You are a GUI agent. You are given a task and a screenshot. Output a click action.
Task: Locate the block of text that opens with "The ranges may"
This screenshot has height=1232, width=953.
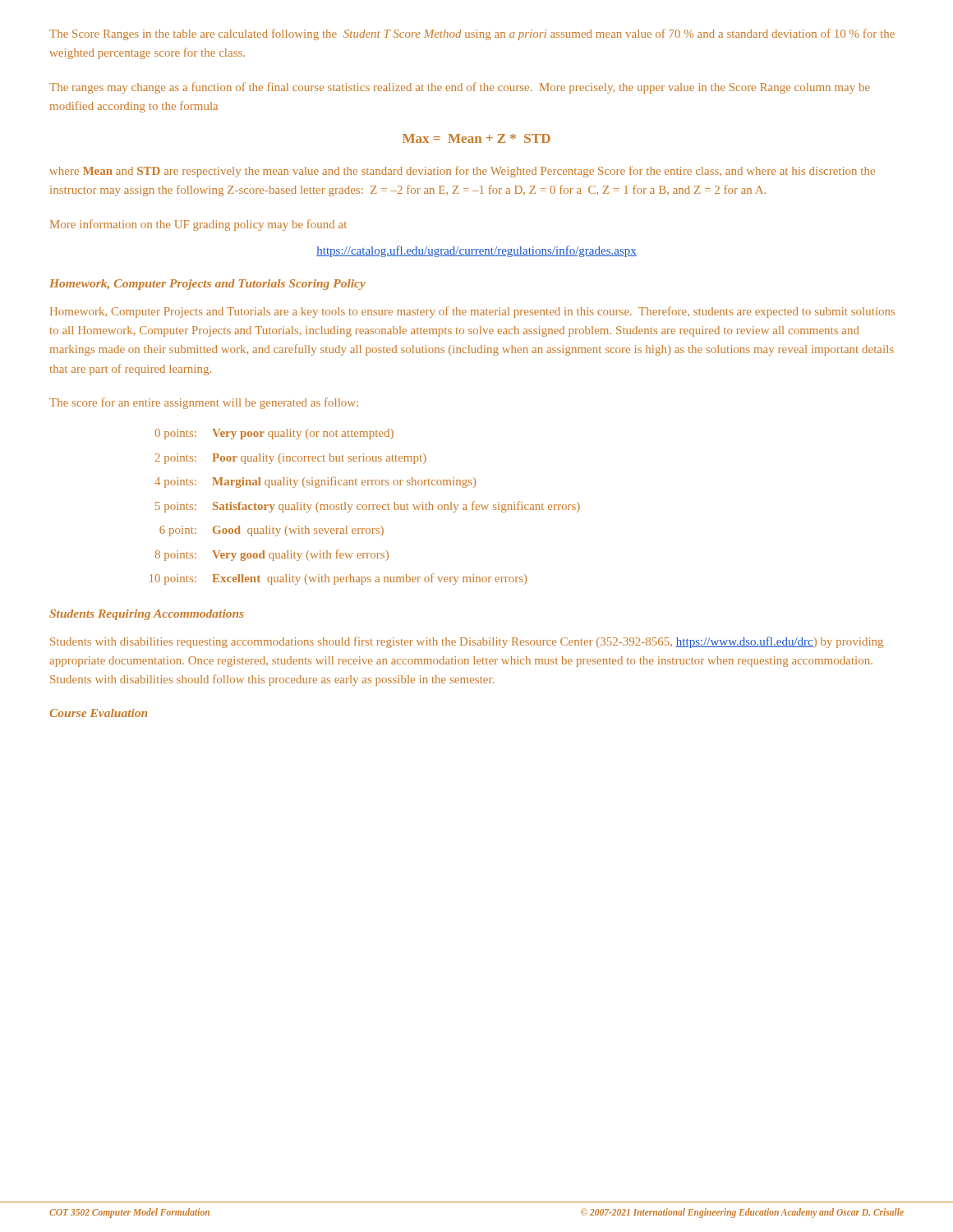[460, 96]
